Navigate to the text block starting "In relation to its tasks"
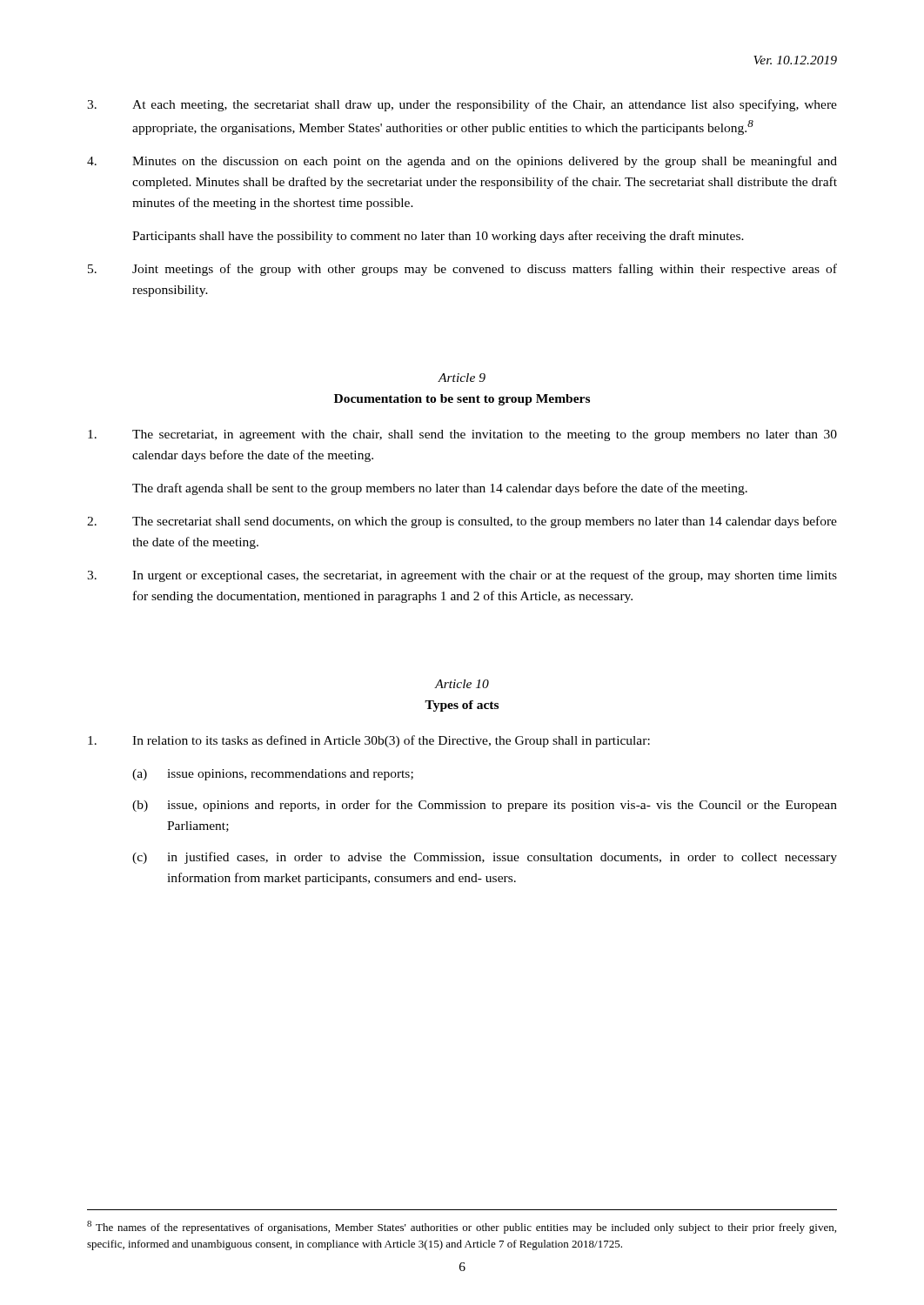Screen dimensions: 1305x924 click(x=462, y=741)
